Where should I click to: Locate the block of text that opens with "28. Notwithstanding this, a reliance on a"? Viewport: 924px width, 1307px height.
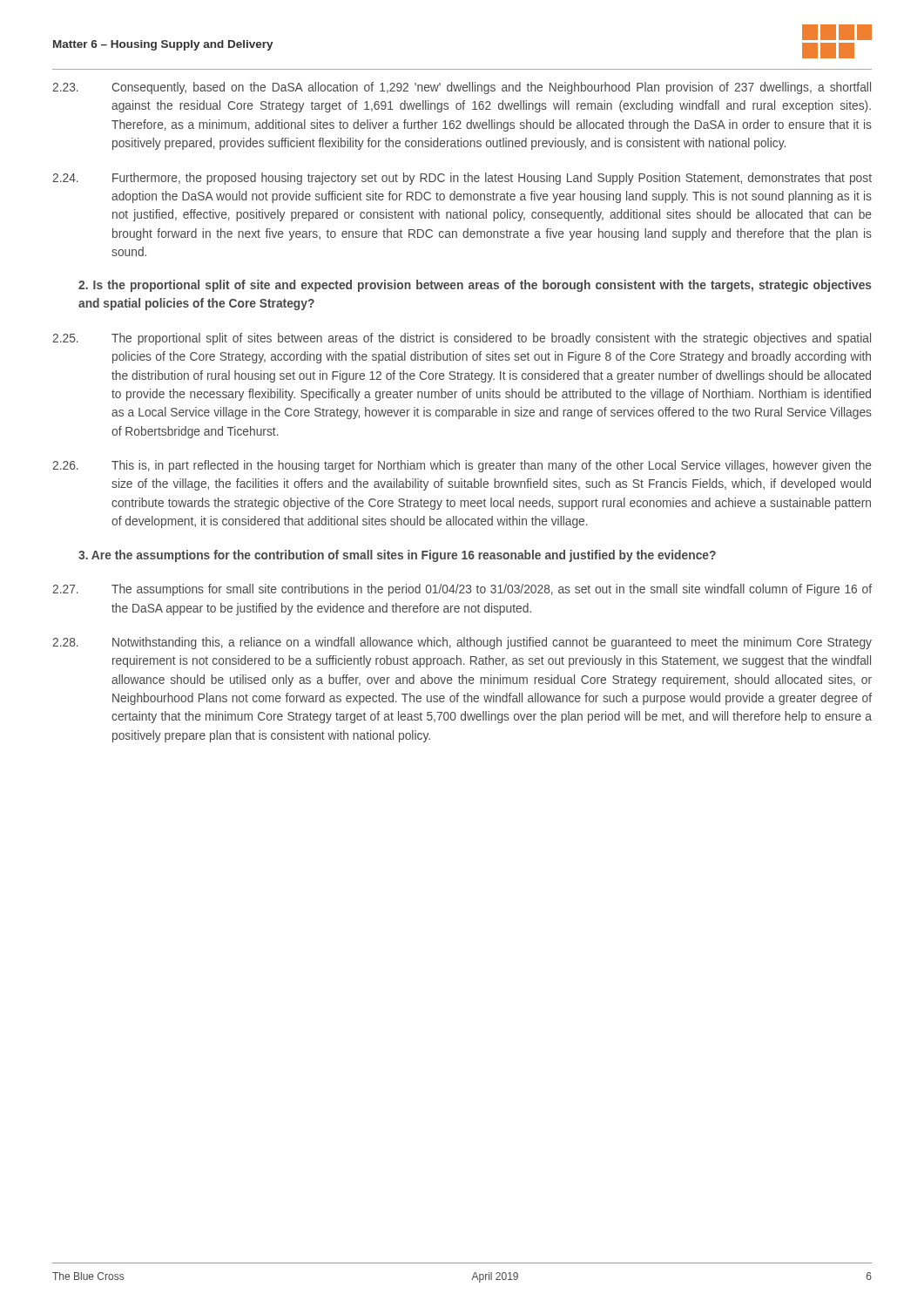click(x=462, y=689)
